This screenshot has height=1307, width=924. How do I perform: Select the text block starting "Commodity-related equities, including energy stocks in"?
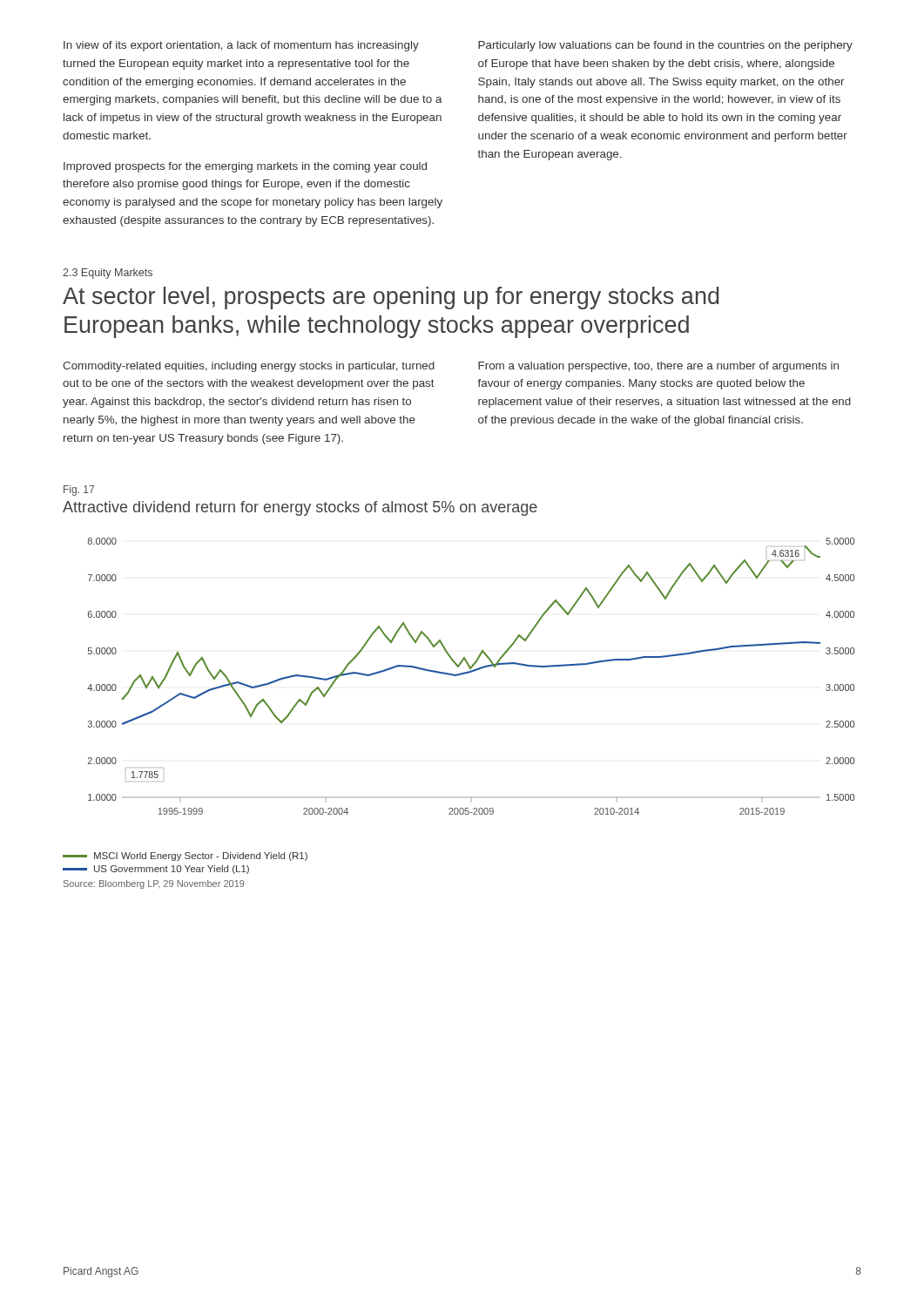pos(255,402)
